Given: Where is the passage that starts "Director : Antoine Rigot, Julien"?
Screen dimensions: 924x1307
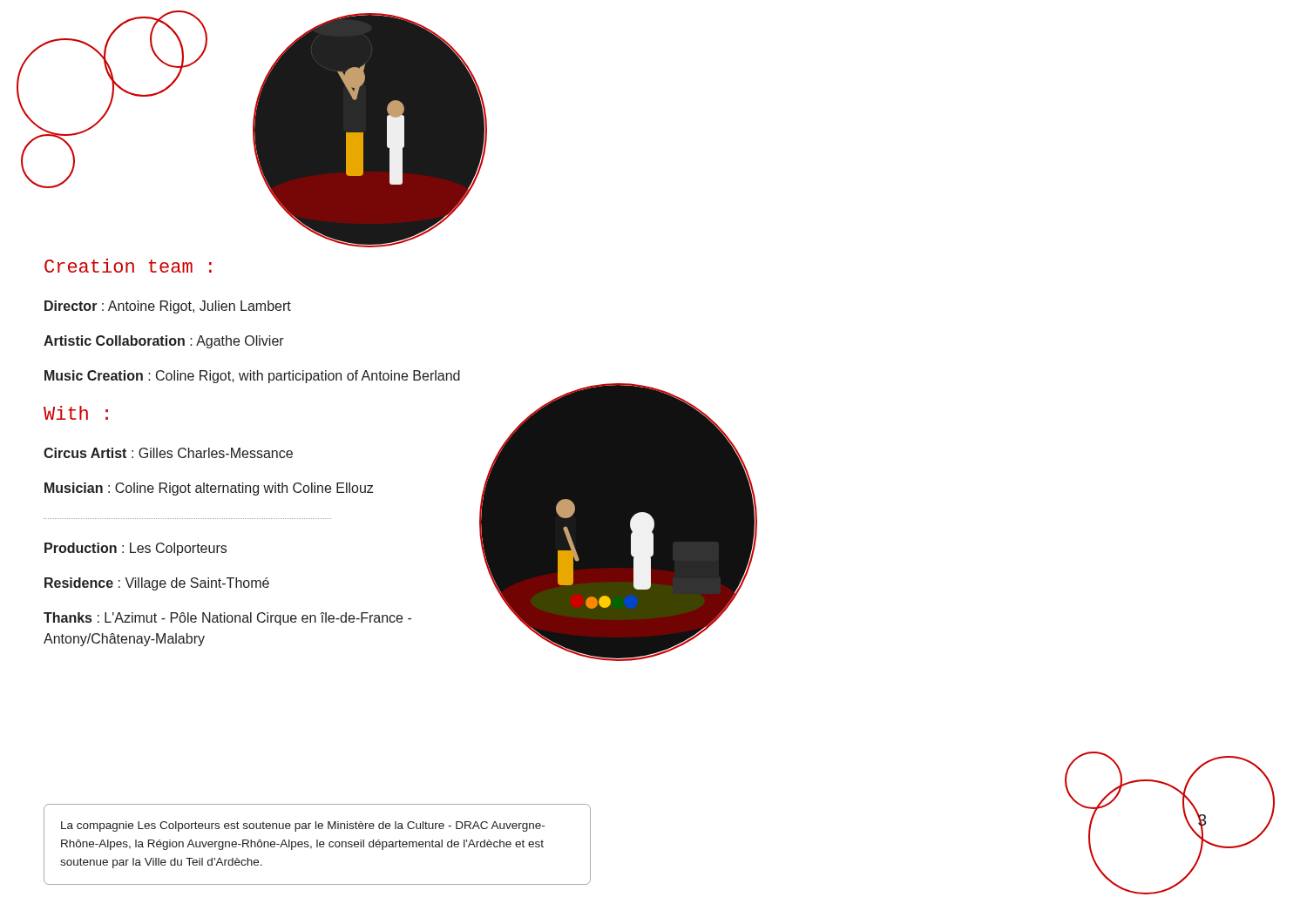Looking at the screenshot, I should pyautogui.click(x=167, y=306).
